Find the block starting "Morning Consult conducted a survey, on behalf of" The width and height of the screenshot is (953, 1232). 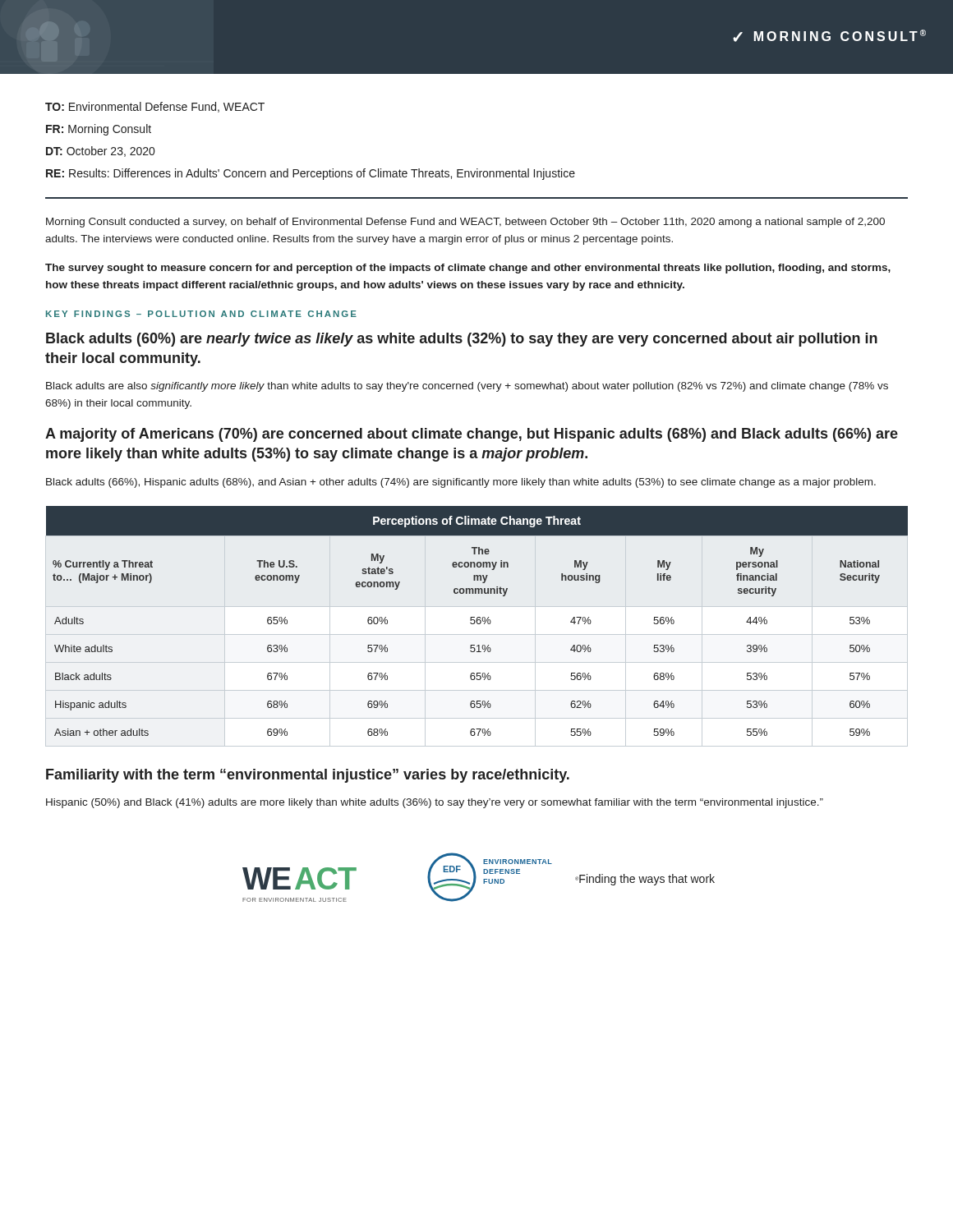click(465, 230)
